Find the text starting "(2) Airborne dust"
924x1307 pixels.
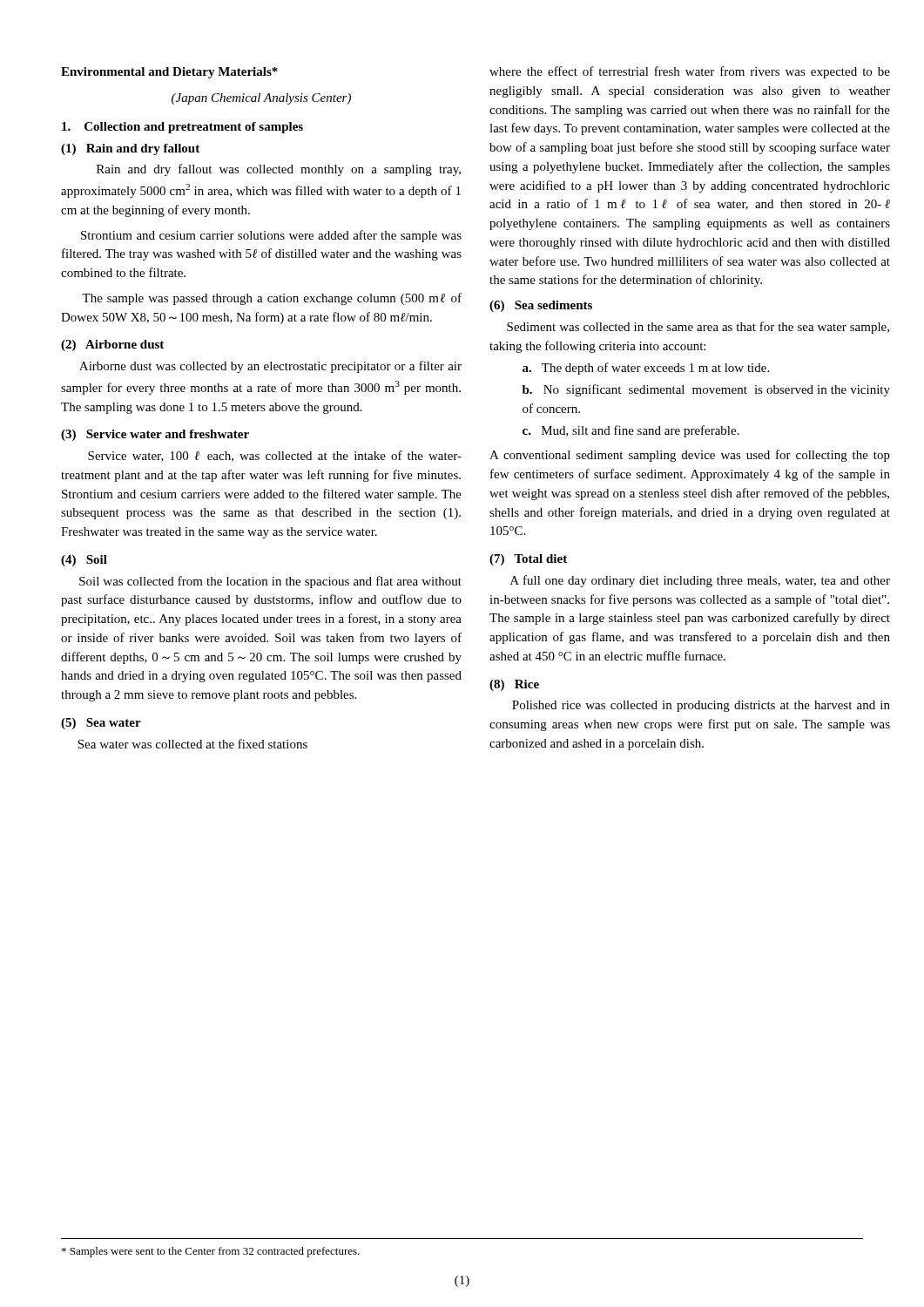(112, 344)
